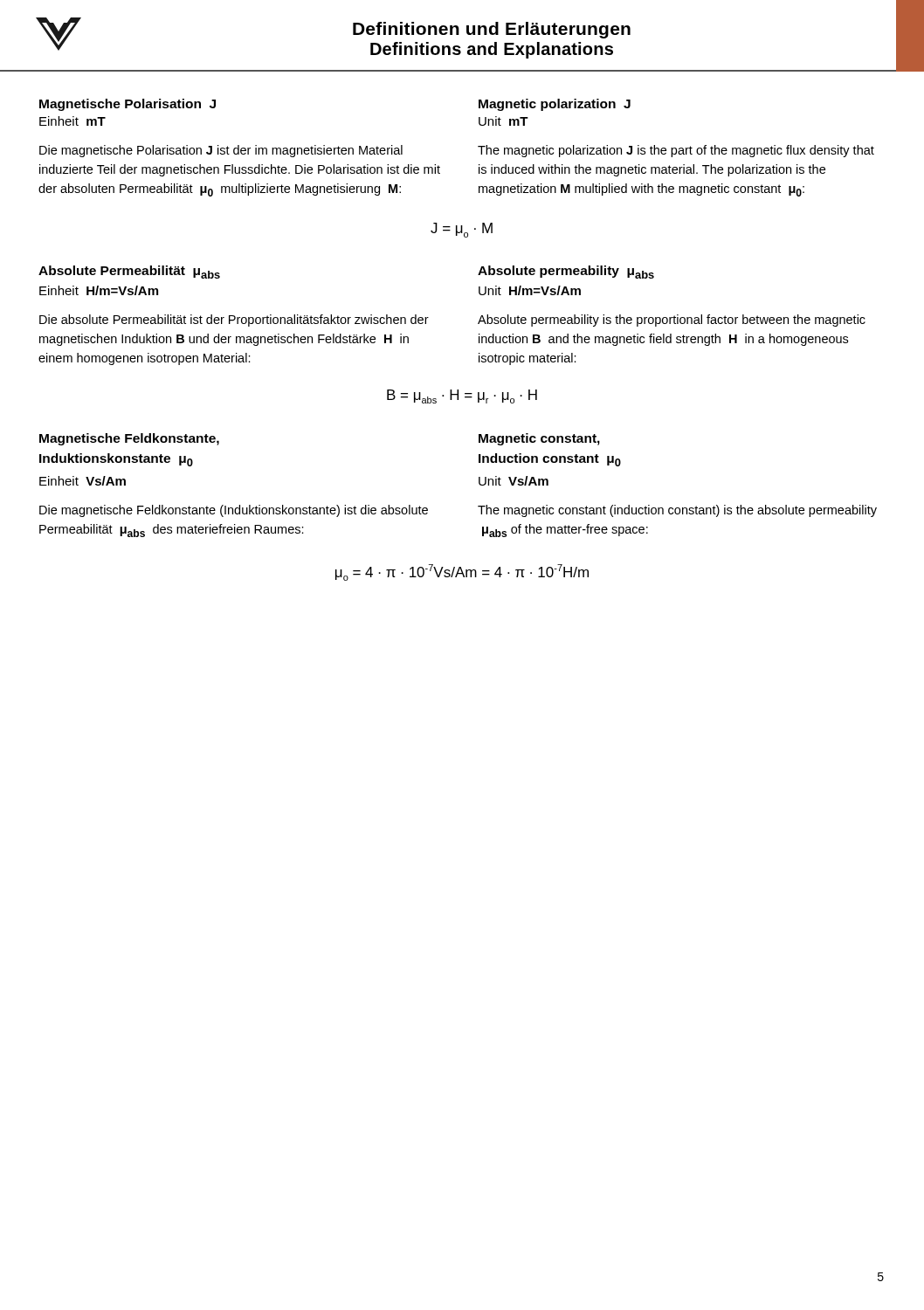Image resolution: width=924 pixels, height=1310 pixels.
Task: Point to the formula beginning "μo = 4 · π ·"
Action: pos(462,573)
